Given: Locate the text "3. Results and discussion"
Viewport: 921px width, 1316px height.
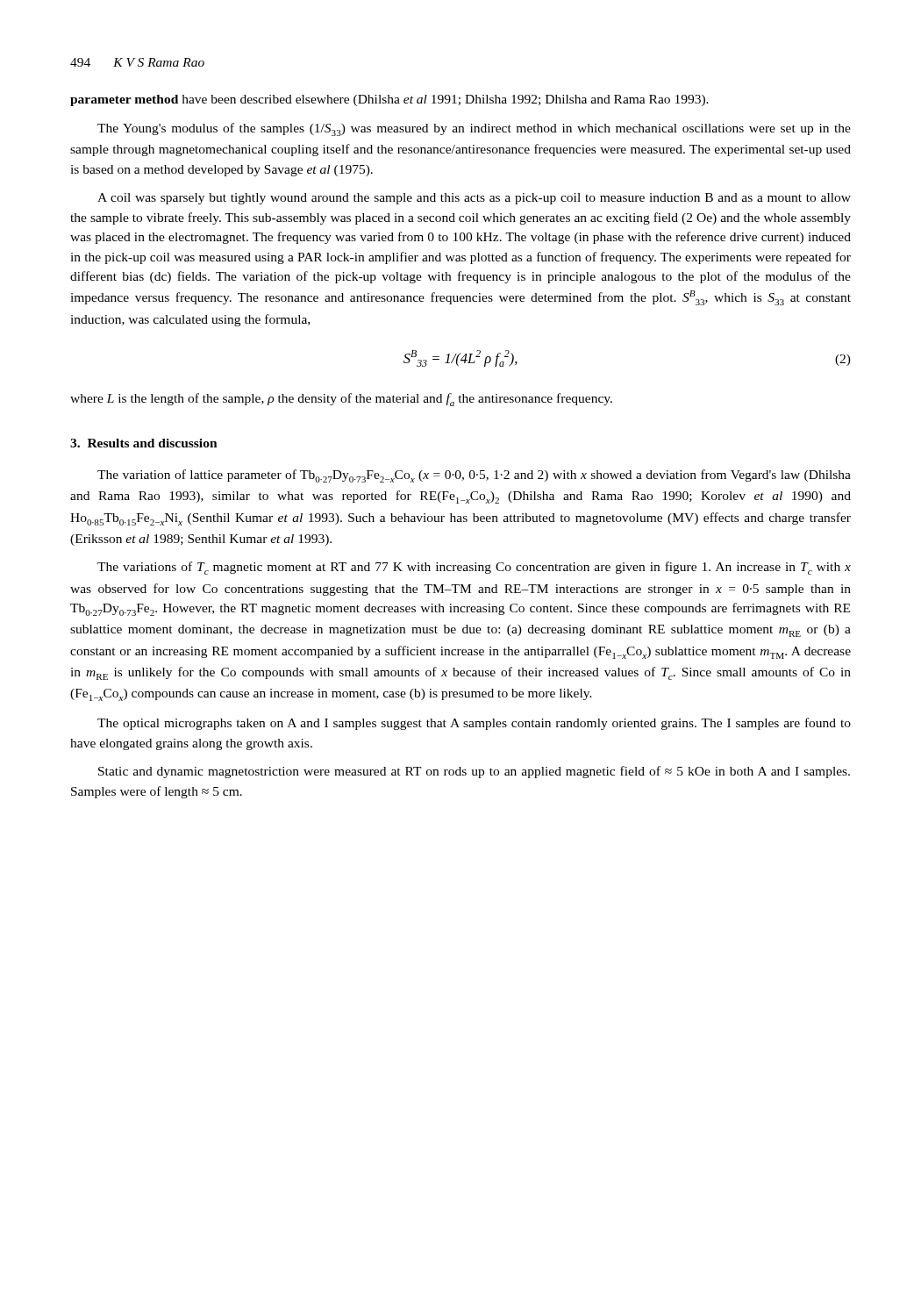Looking at the screenshot, I should pyautogui.click(x=144, y=442).
